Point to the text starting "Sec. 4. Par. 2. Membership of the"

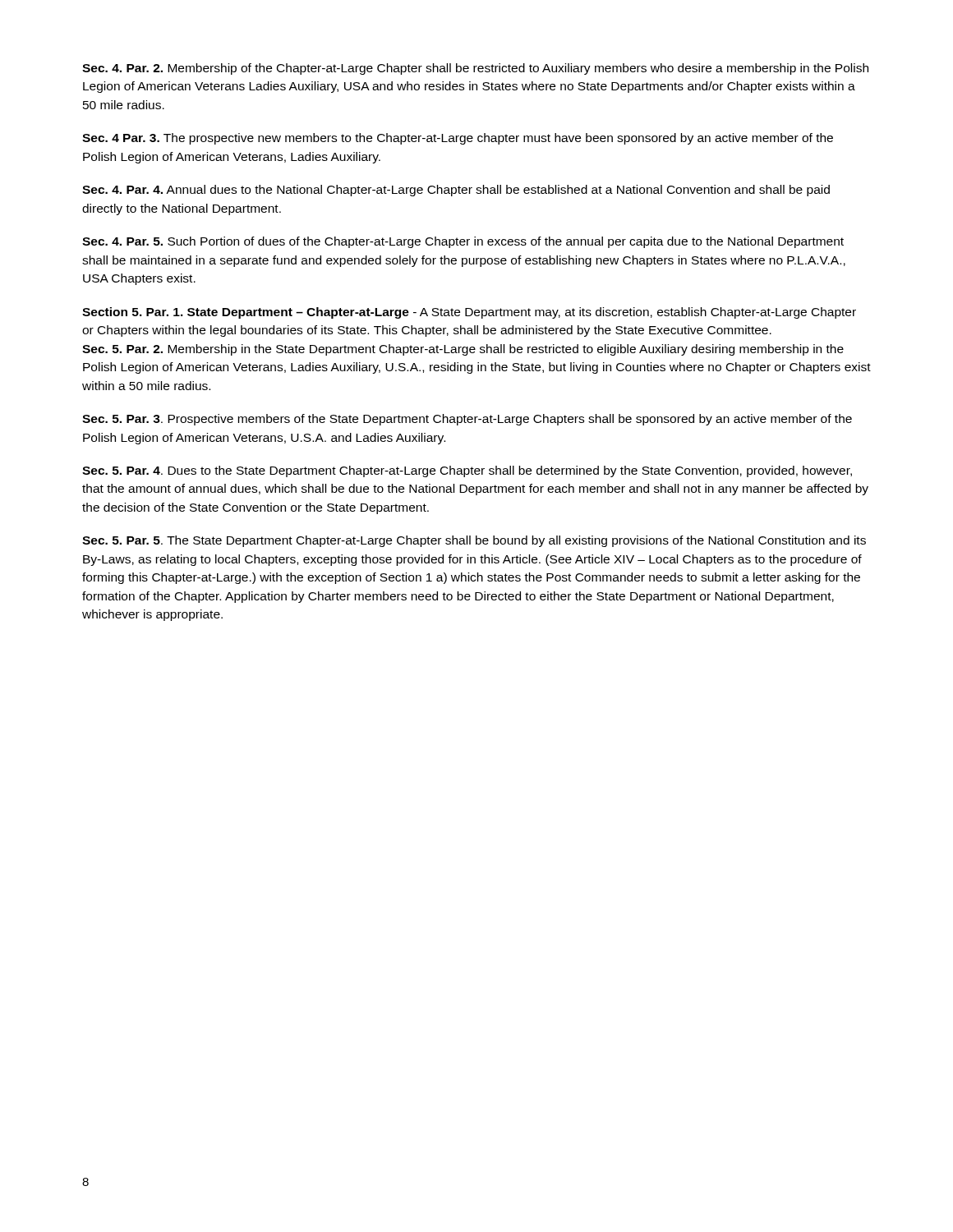click(x=476, y=86)
